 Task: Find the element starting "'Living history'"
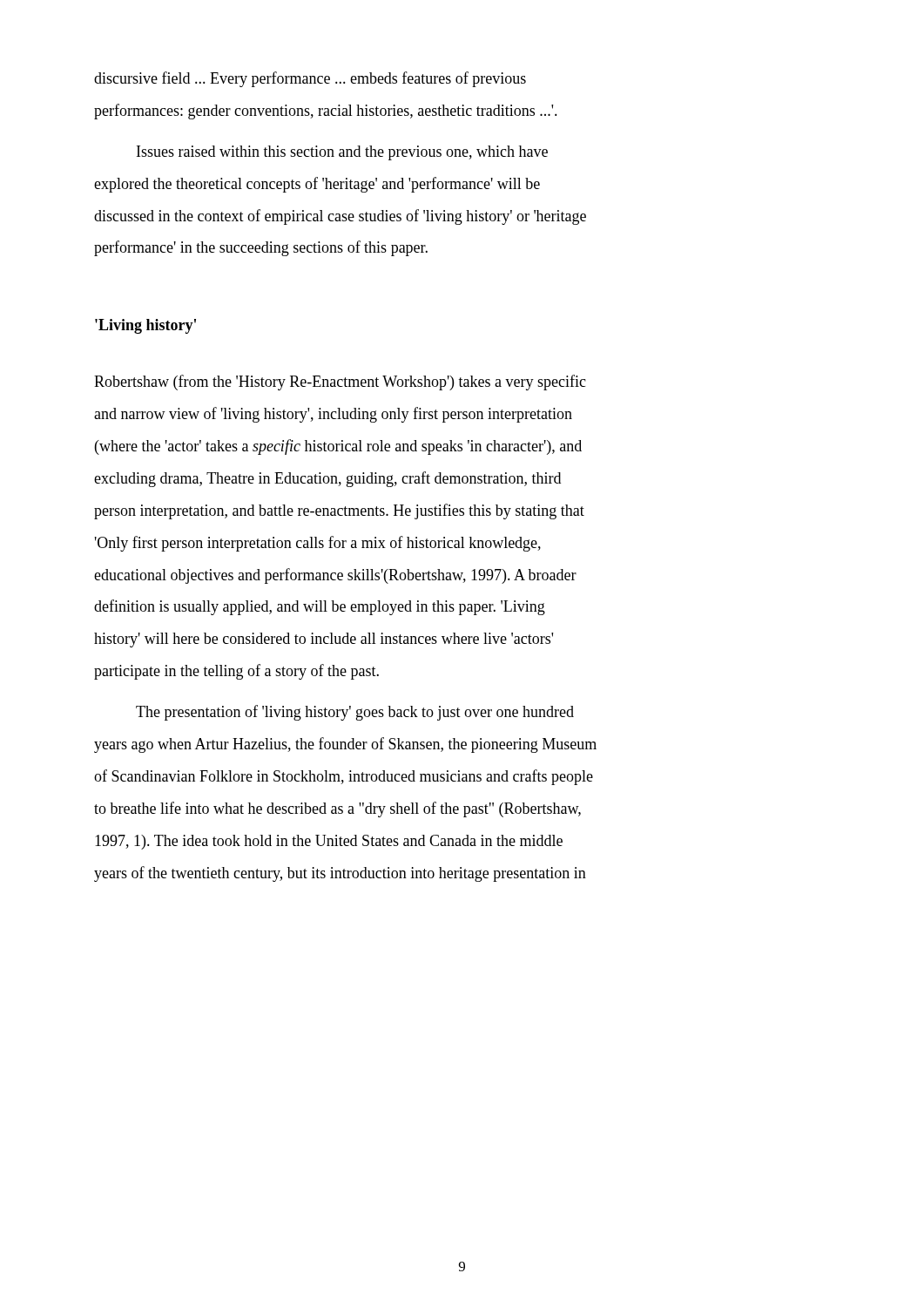(146, 325)
